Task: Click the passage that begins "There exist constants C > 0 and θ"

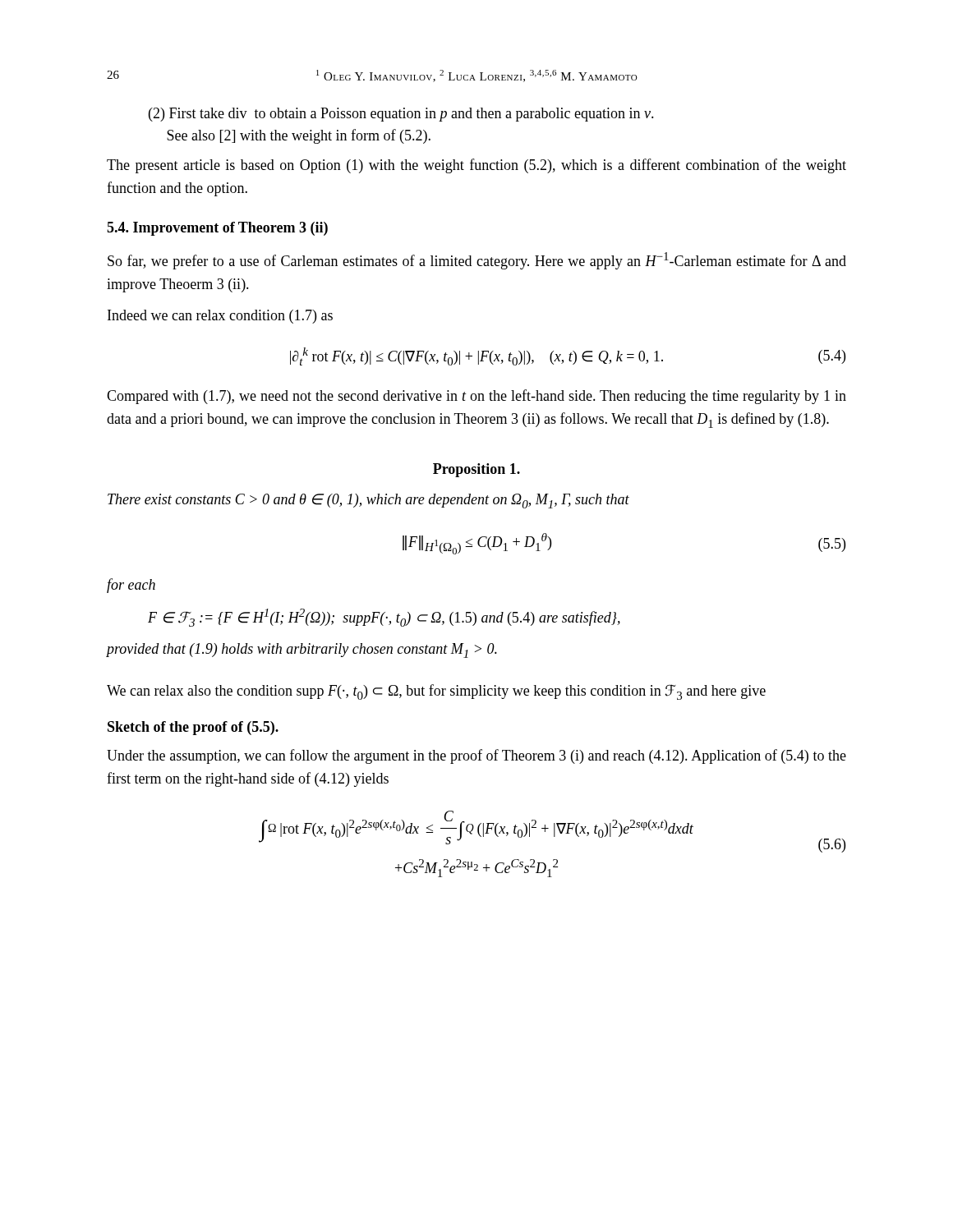Action: 368,500
